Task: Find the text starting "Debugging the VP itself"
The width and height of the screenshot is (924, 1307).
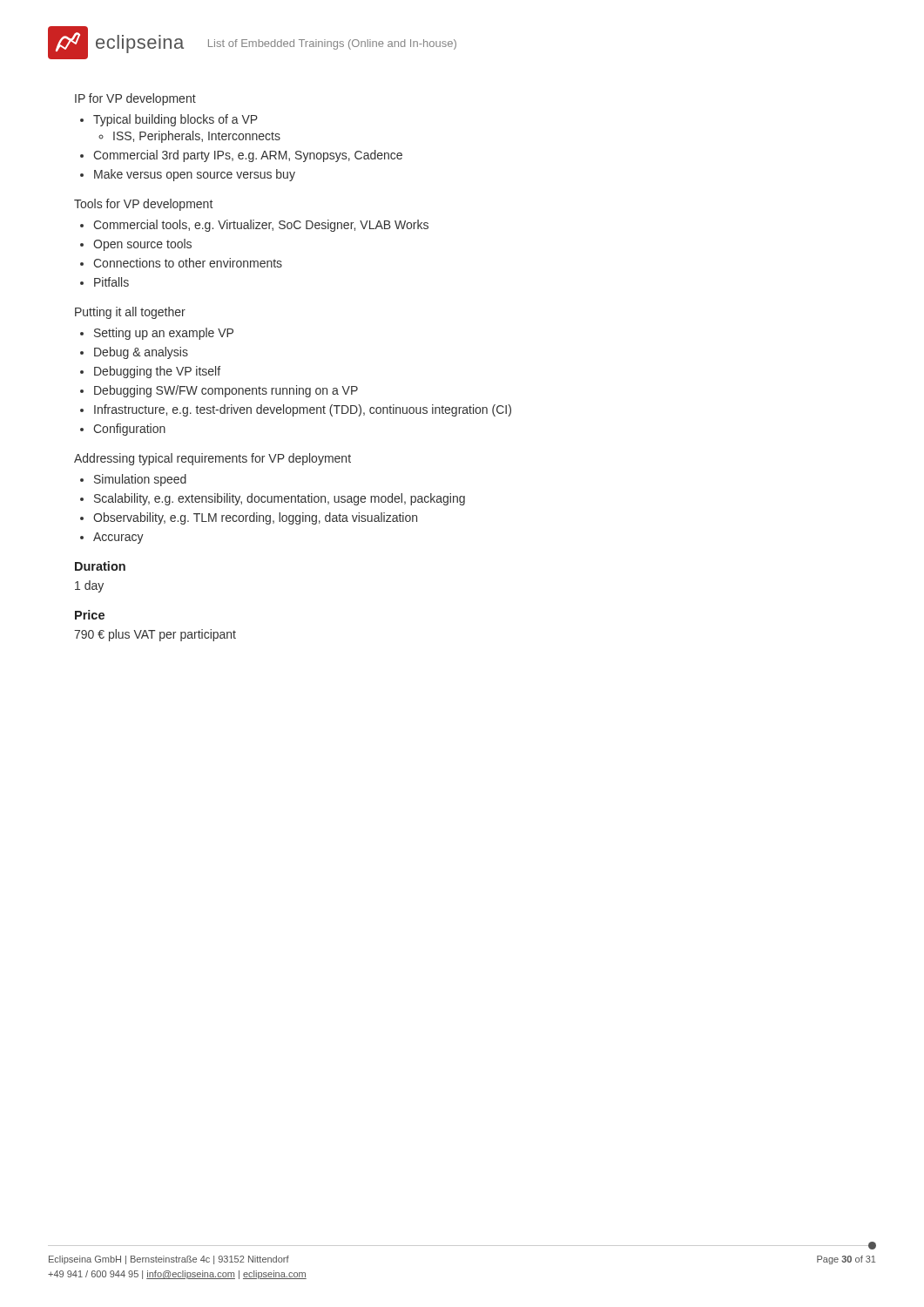Action: pos(150,372)
